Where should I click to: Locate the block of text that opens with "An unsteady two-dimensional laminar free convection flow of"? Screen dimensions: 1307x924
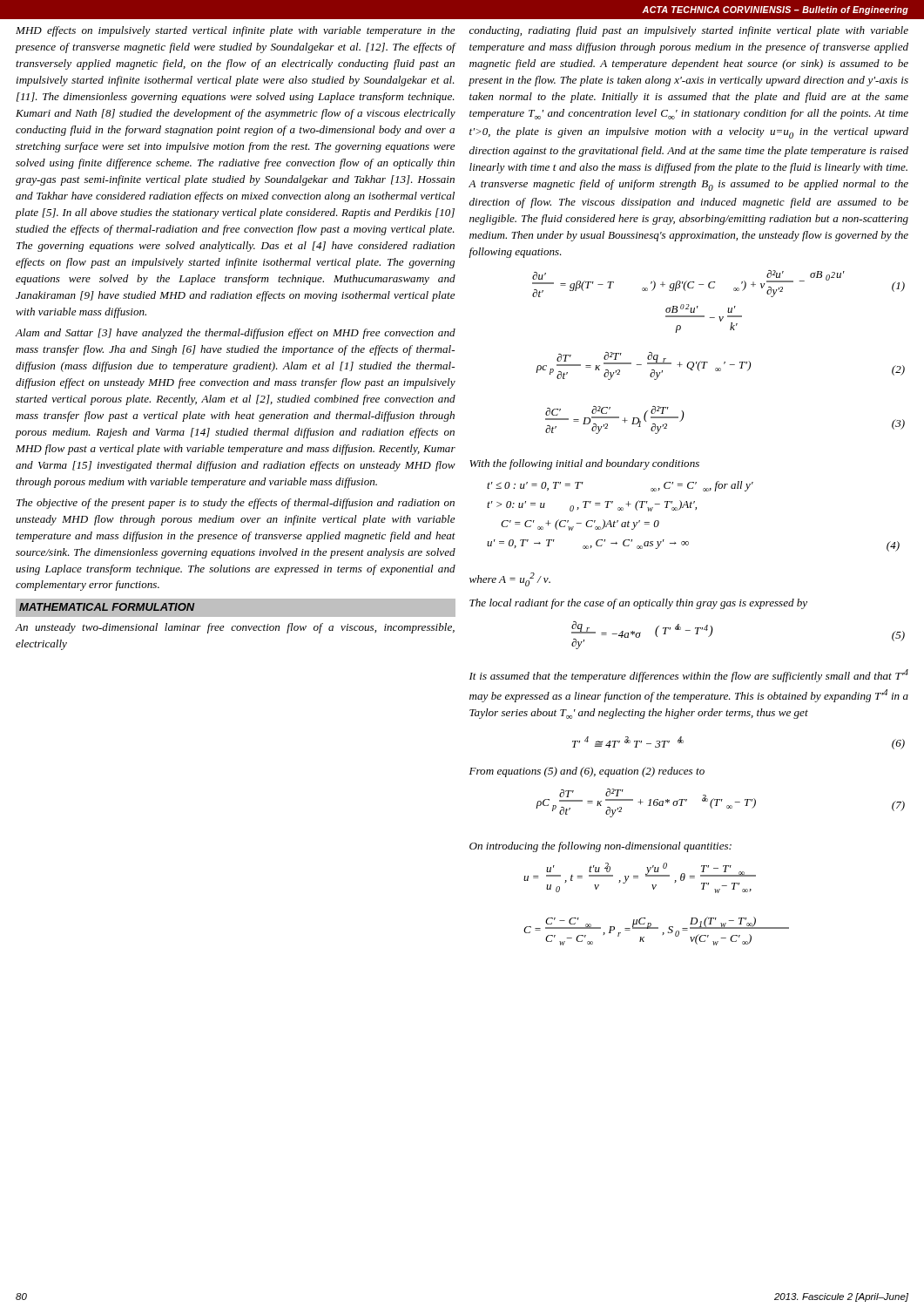coord(235,636)
